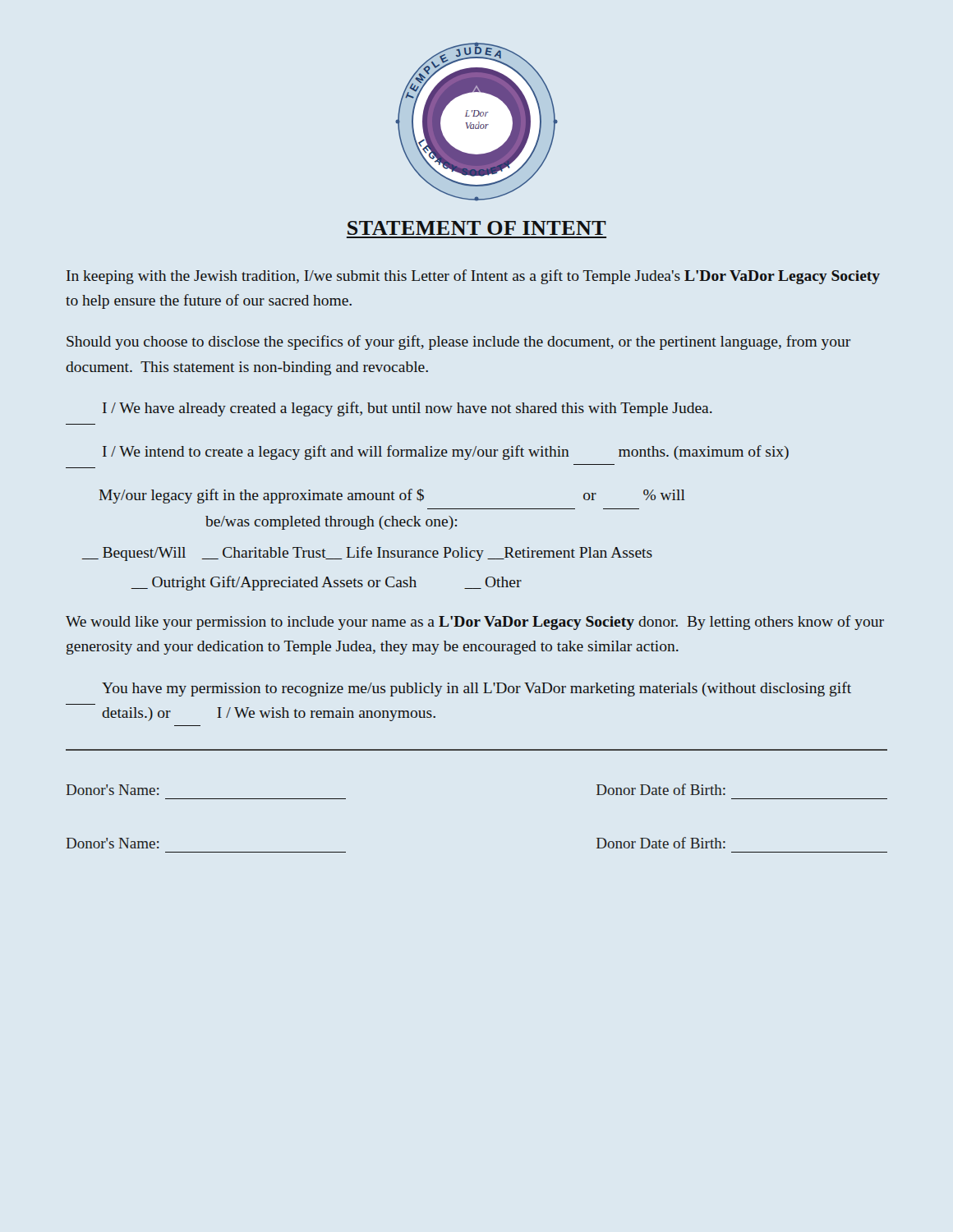The height and width of the screenshot is (1232, 953).
Task: Find the element starting "We would like your permission to include"
Action: pos(475,634)
